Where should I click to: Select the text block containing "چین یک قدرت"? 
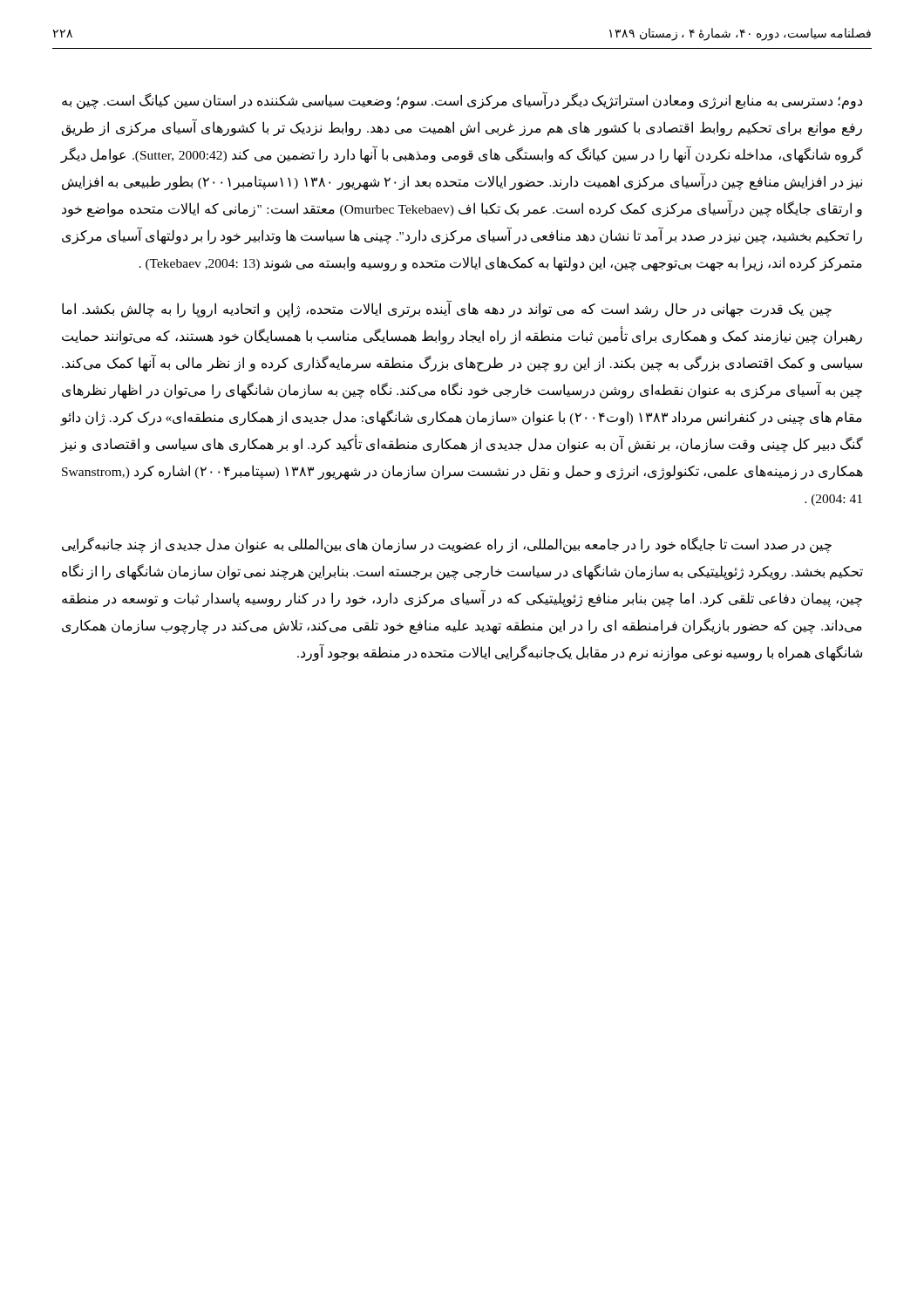click(462, 404)
